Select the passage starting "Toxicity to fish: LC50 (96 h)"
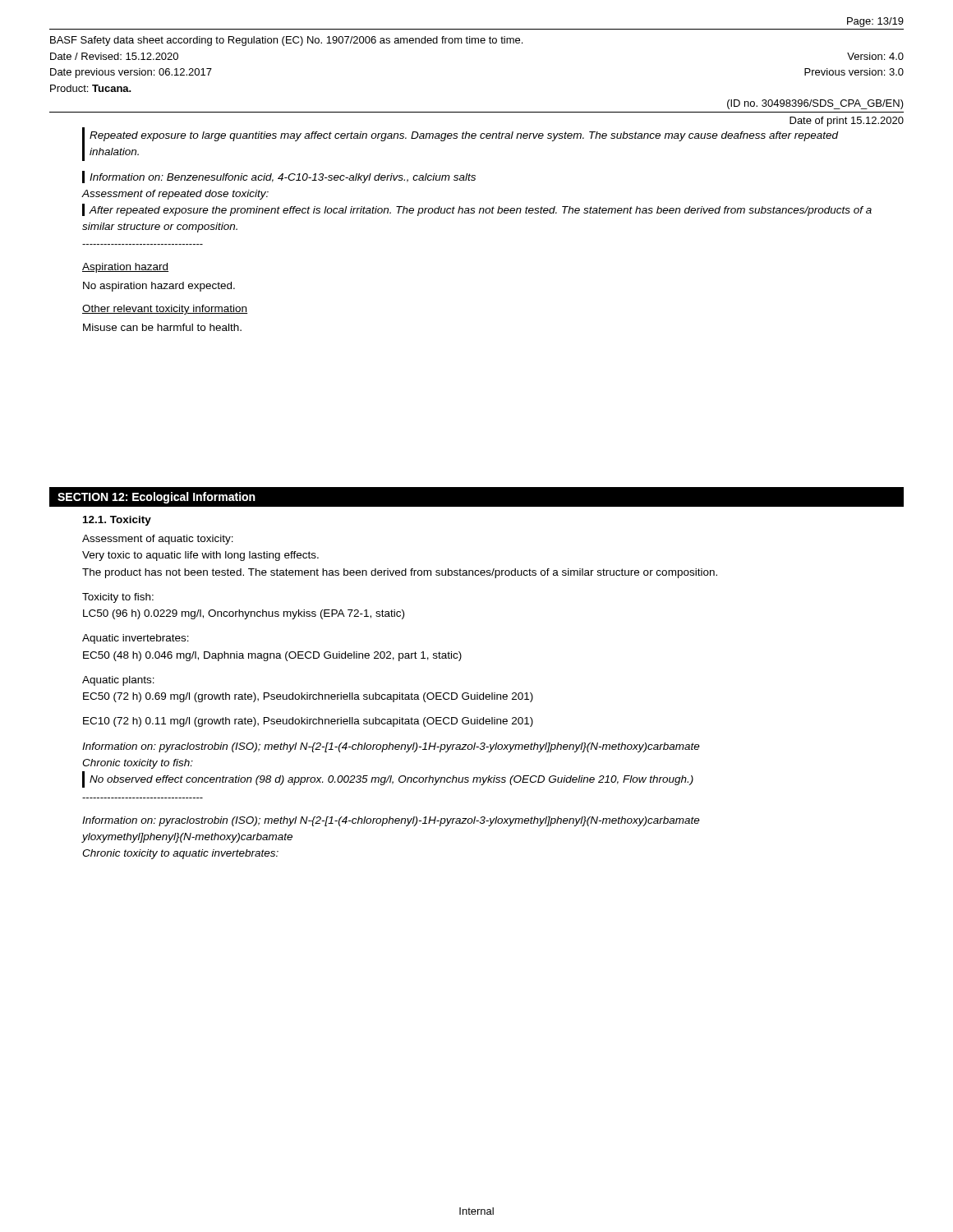The height and width of the screenshot is (1232, 953). click(244, 605)
